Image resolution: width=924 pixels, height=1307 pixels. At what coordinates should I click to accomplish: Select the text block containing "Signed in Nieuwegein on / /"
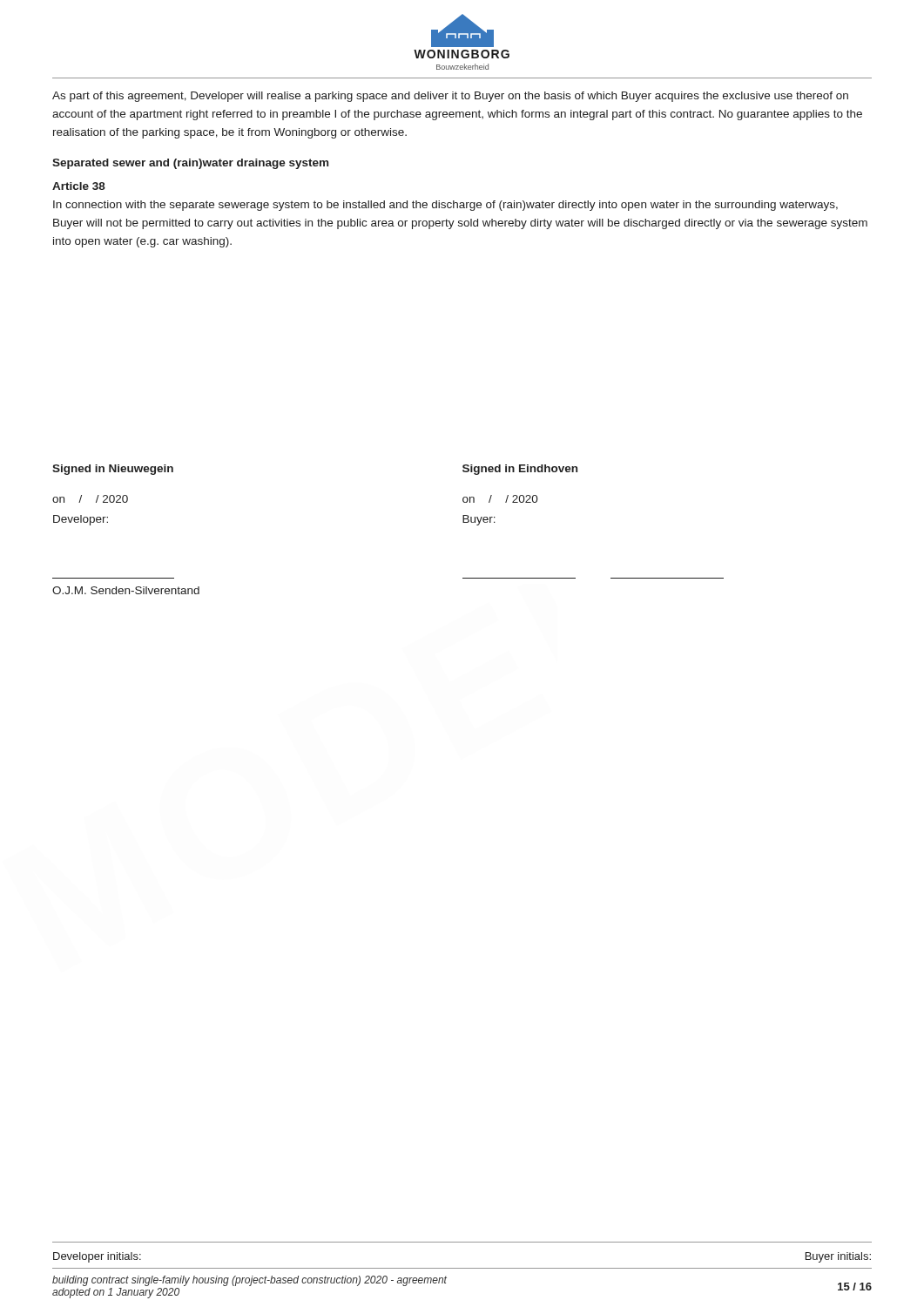(x=113, y=470)
